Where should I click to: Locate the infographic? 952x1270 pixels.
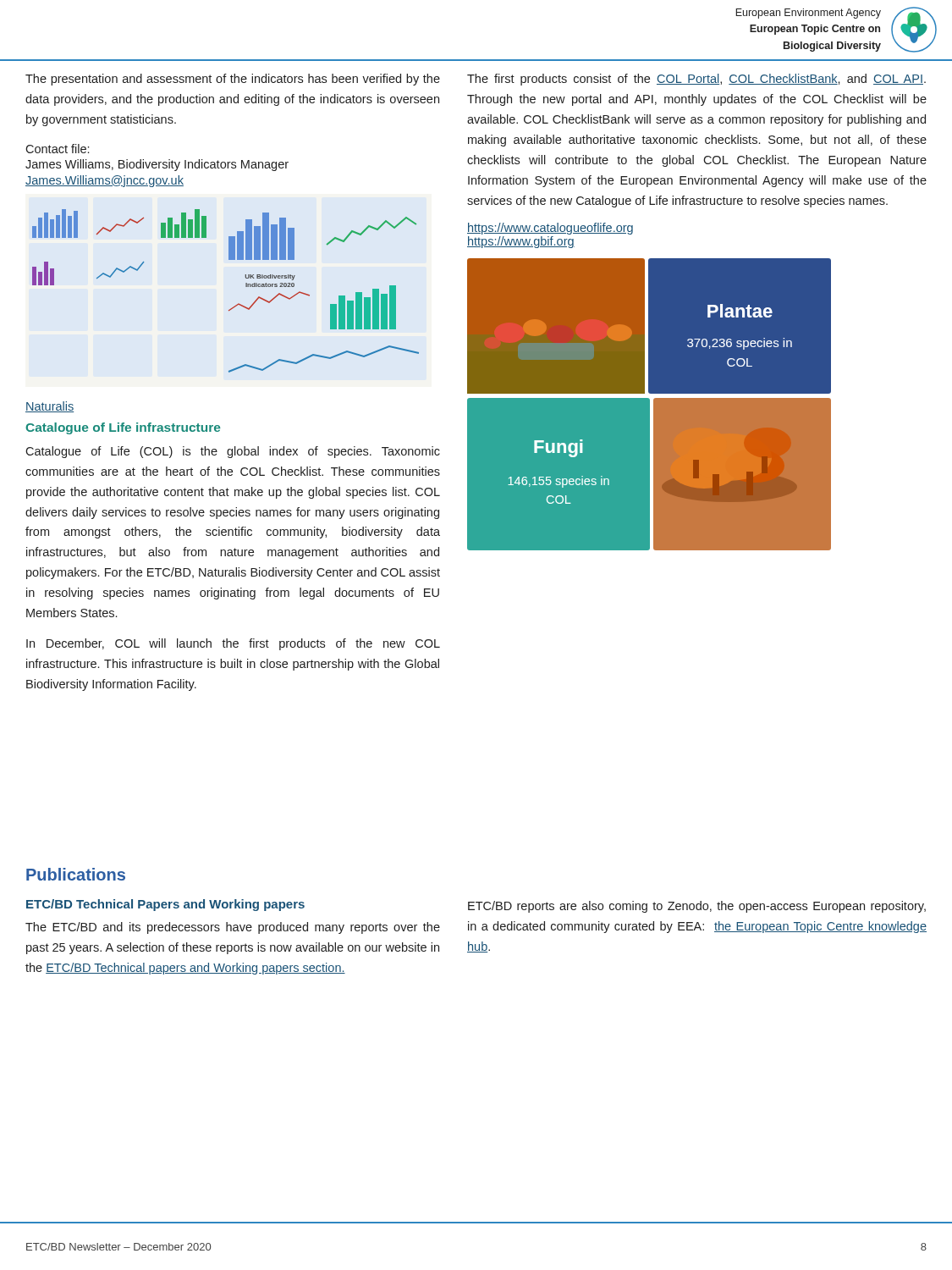649,408
